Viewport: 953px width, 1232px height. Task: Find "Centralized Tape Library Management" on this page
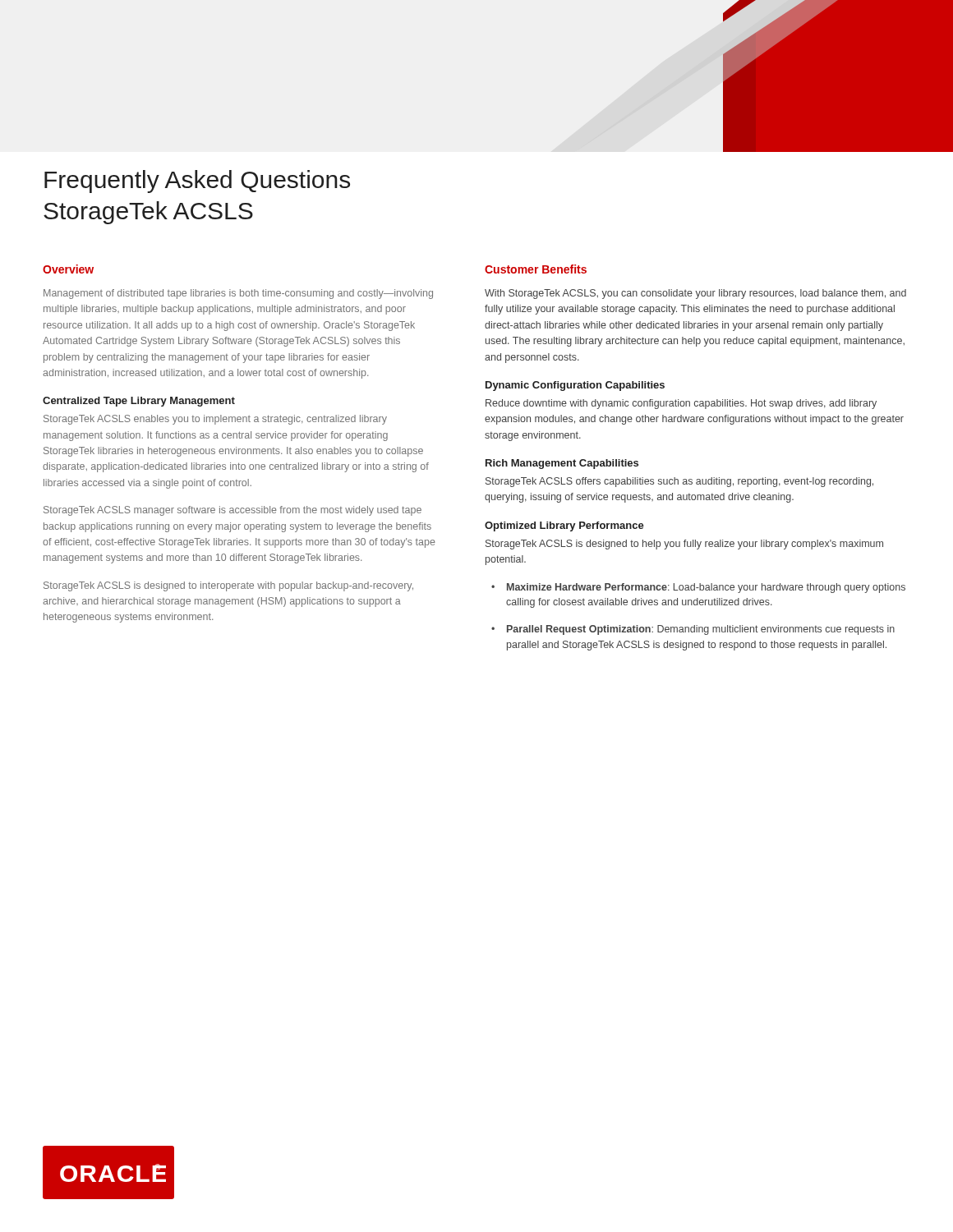pos(139,401)
